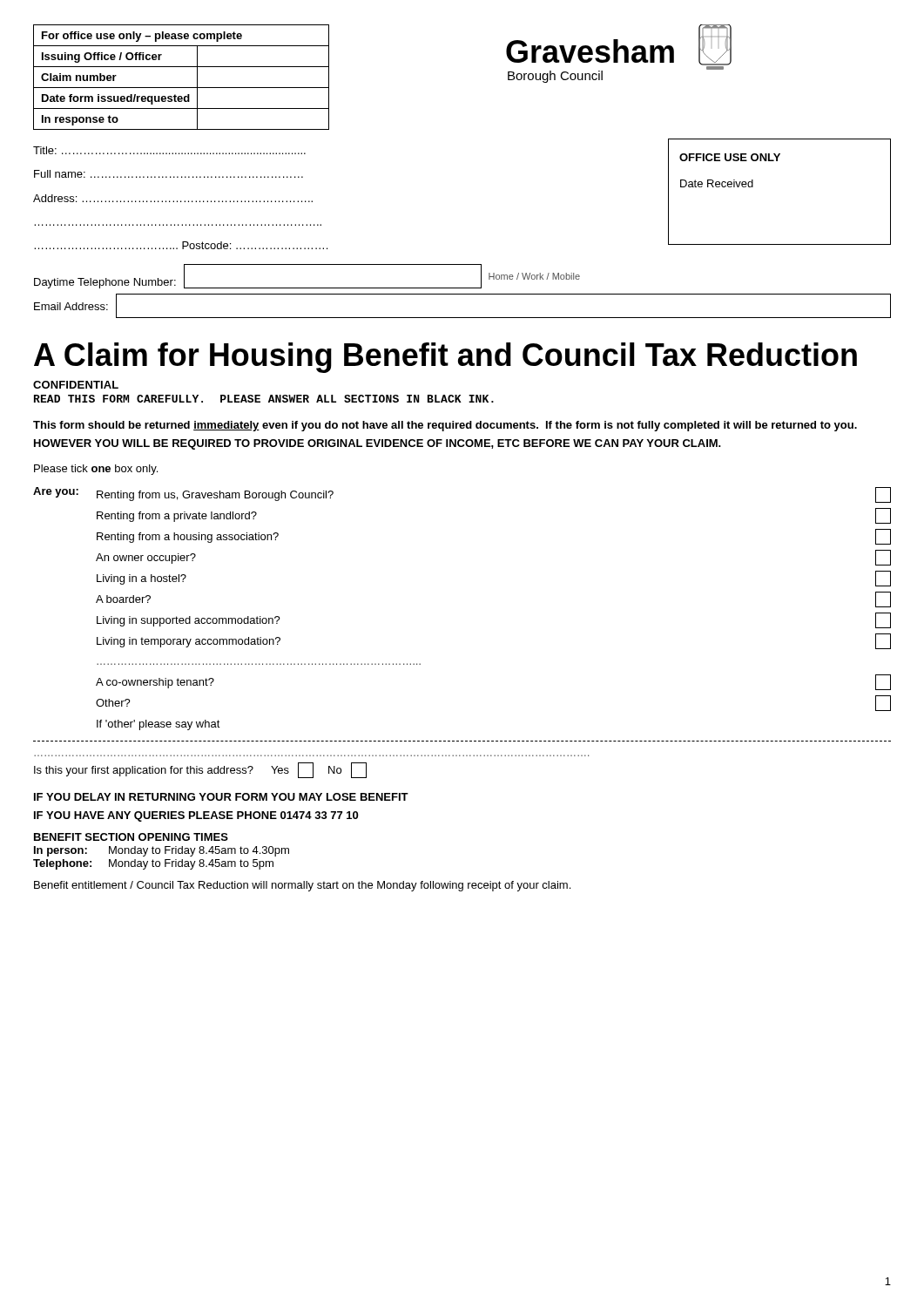Find the block on this page that starts "Benefit entitlement / Council Tax Reduction will"
This screenshot has height=1307, width=924.
(302, 885)
